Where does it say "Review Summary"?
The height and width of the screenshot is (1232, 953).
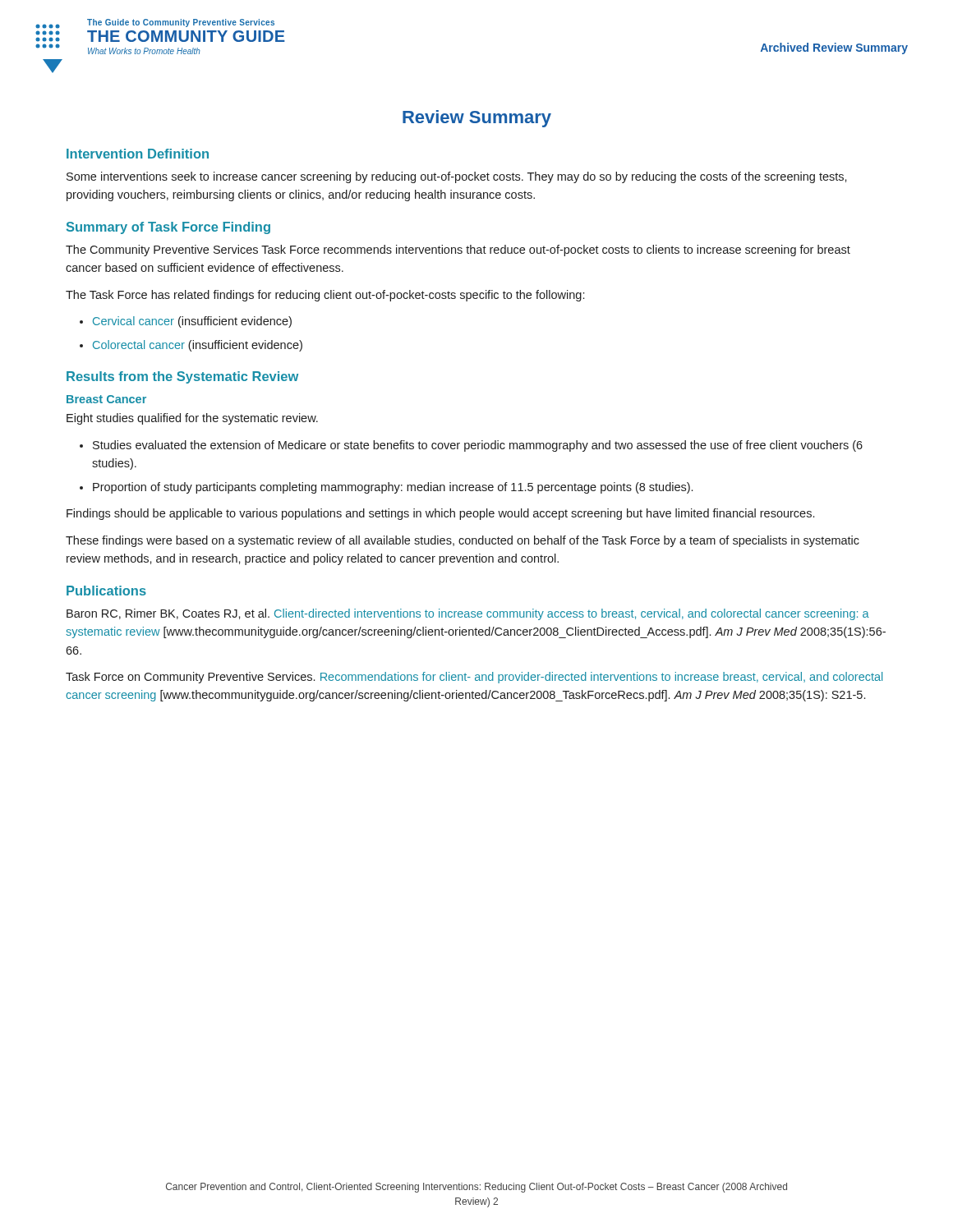[x=476, y=117]
